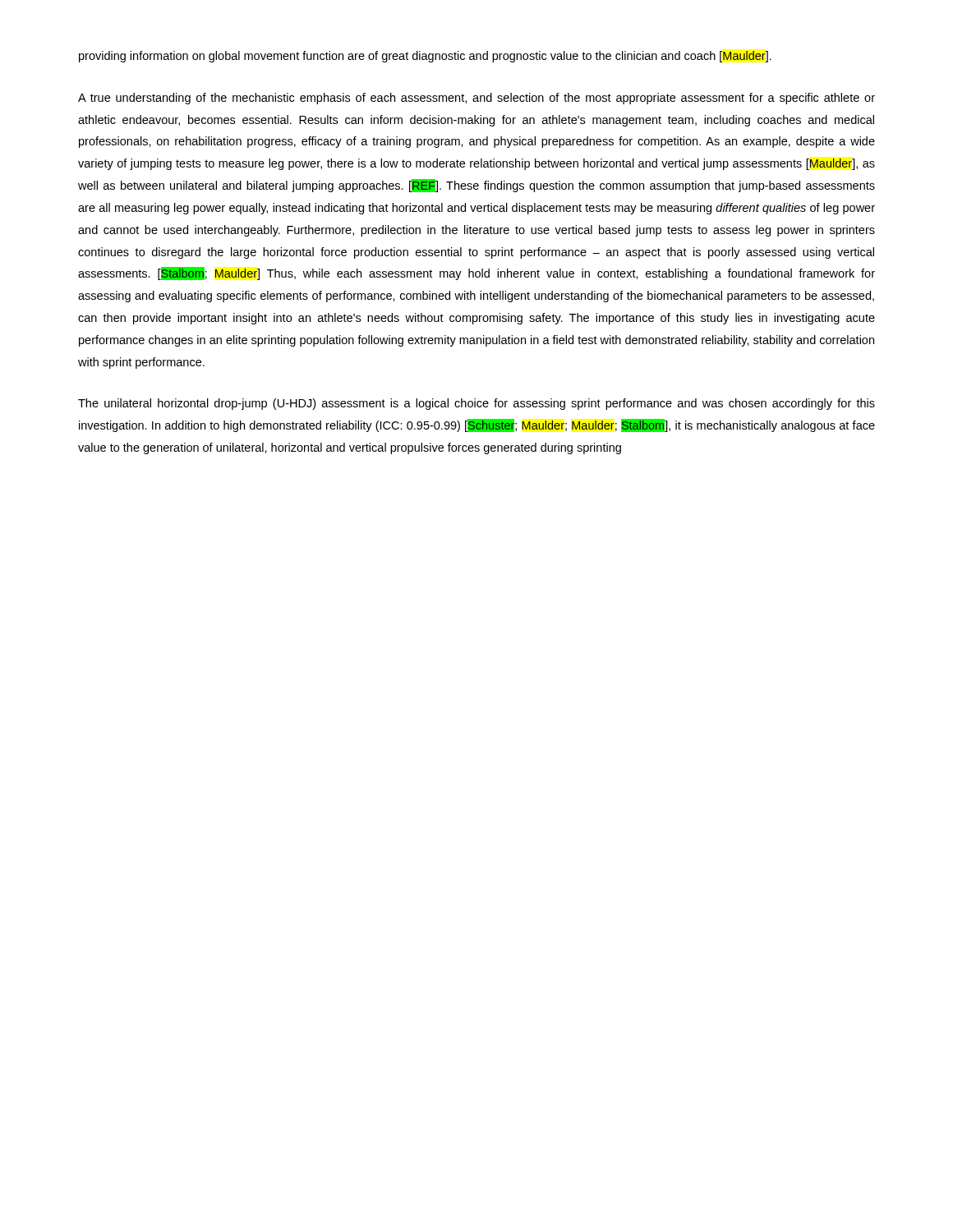Click on the text block with the text "providing information on"
The width and height of the screenshot is (953, 1232).
click(425, 56)
